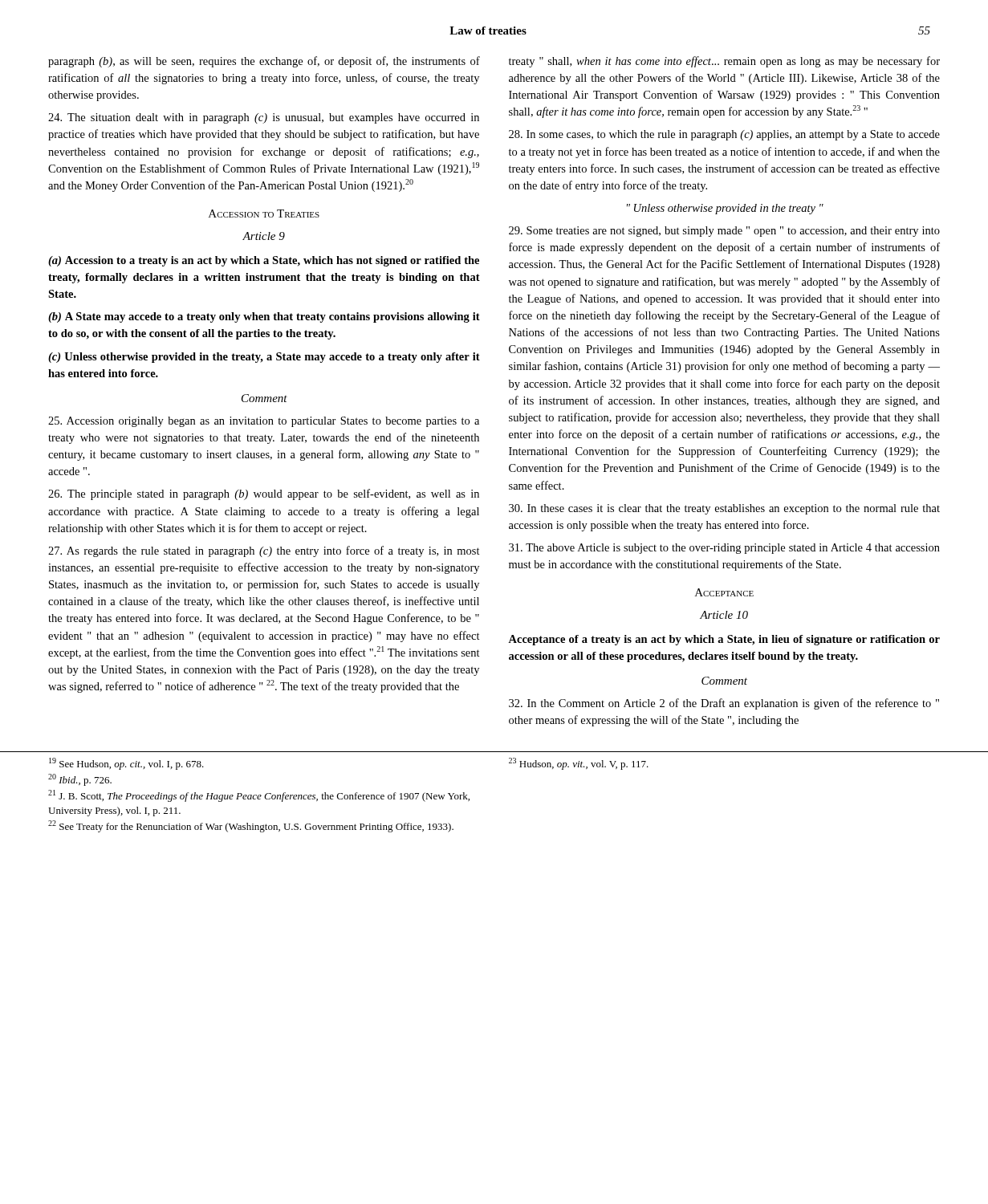
Task: Point to "Accession to Treaties"
Action: (x=264, y=214)
